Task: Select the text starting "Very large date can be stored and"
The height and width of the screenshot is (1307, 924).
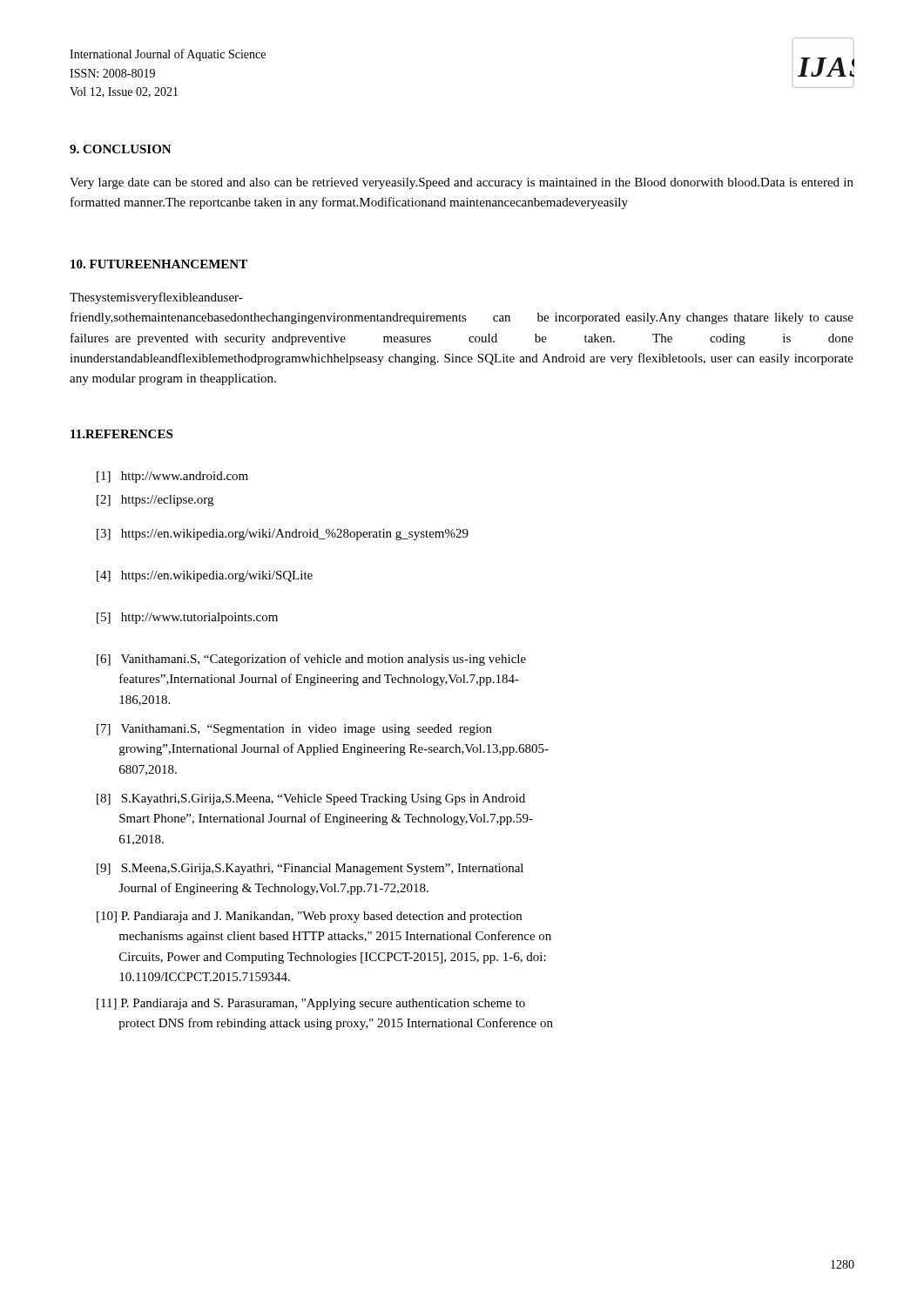Action: tap(462, 192)
